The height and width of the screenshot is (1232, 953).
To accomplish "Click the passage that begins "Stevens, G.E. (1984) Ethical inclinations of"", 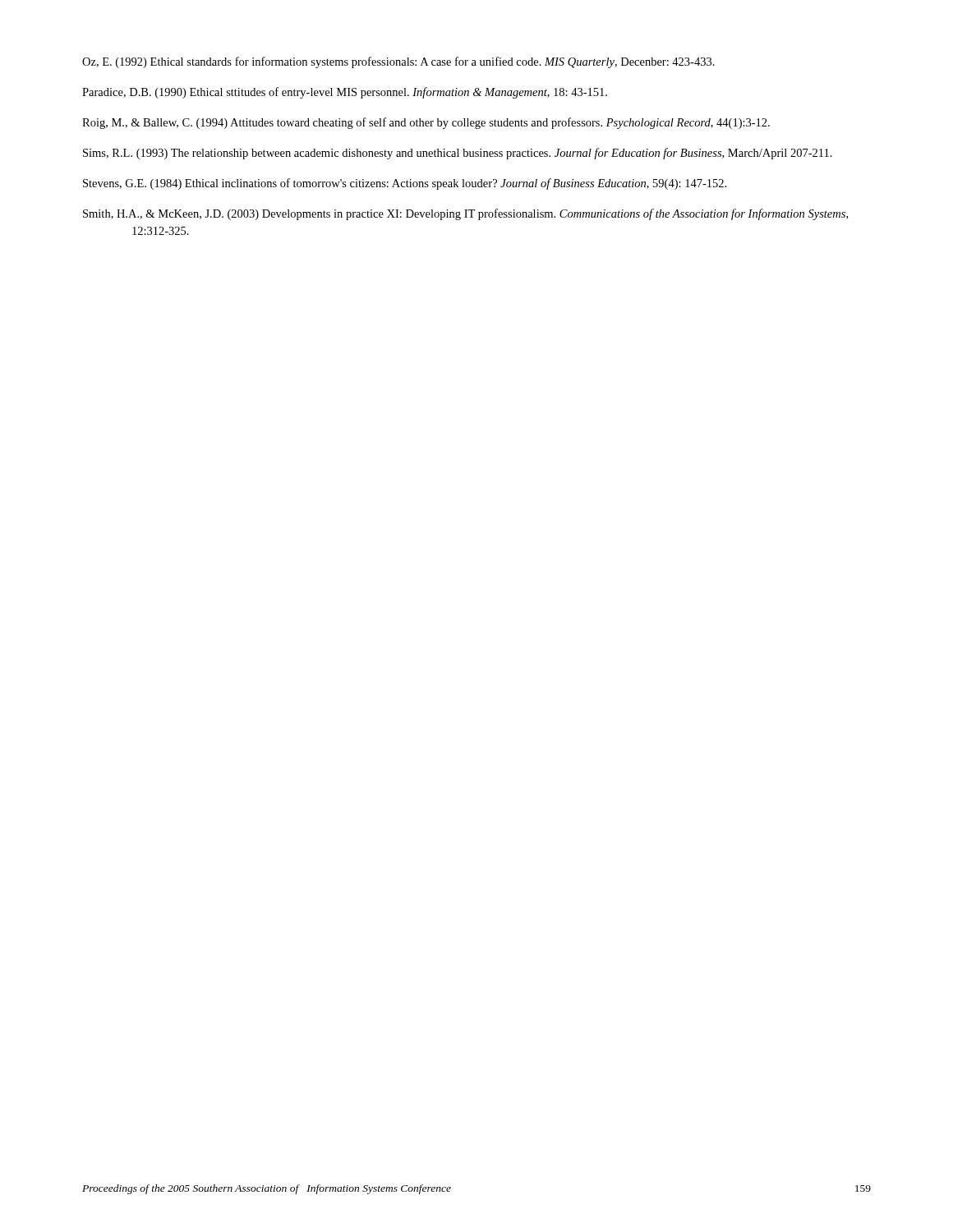I will [x=405, y=183].
